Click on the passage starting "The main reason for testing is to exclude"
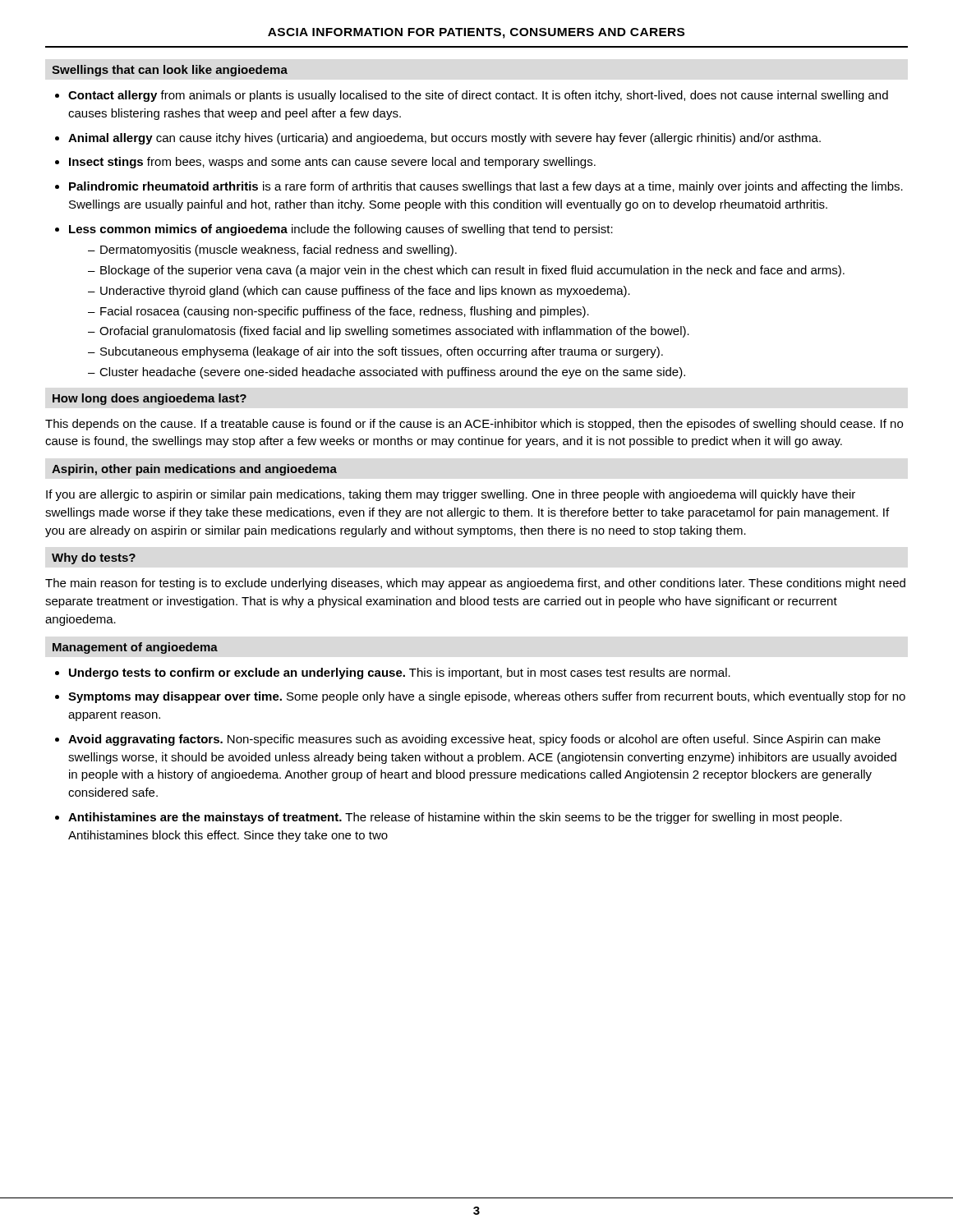Viewport: 953px width, 1232px height. click(x=476, y=601)
